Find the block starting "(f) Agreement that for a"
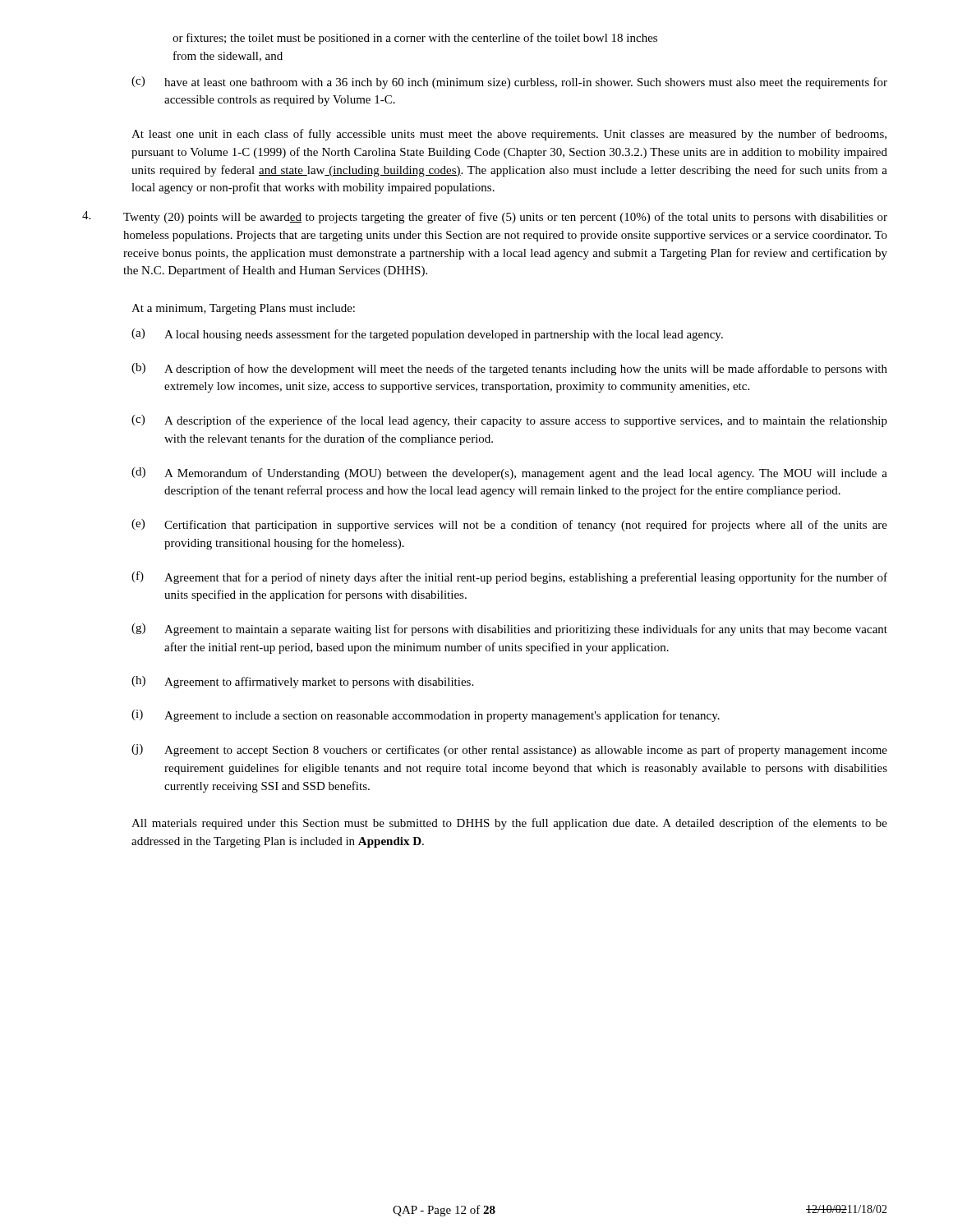The width and height of the screenshot is (953, 1232). [x=509, y=591]
